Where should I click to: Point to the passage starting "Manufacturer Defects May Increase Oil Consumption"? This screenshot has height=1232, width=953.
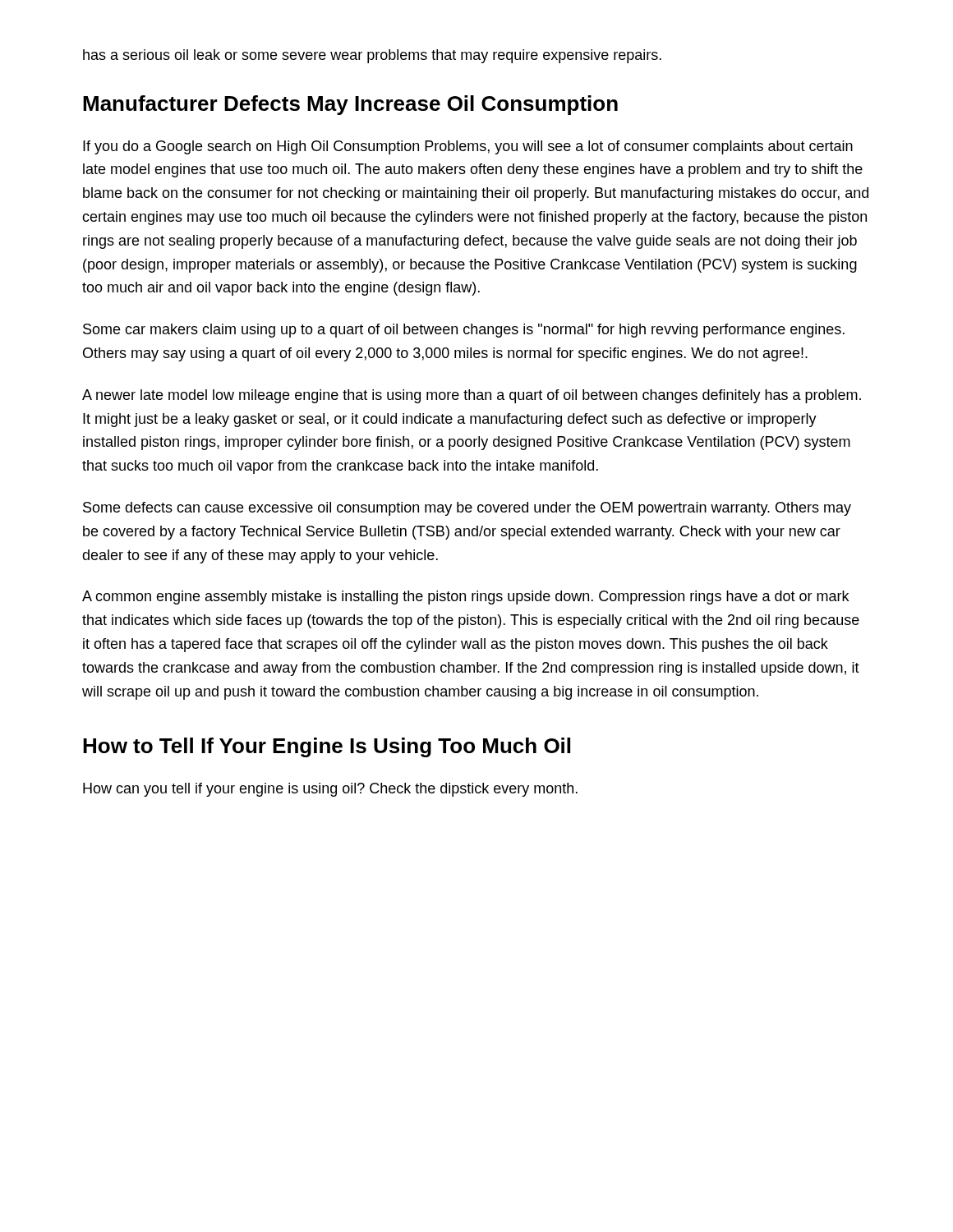tap(350, 103)
